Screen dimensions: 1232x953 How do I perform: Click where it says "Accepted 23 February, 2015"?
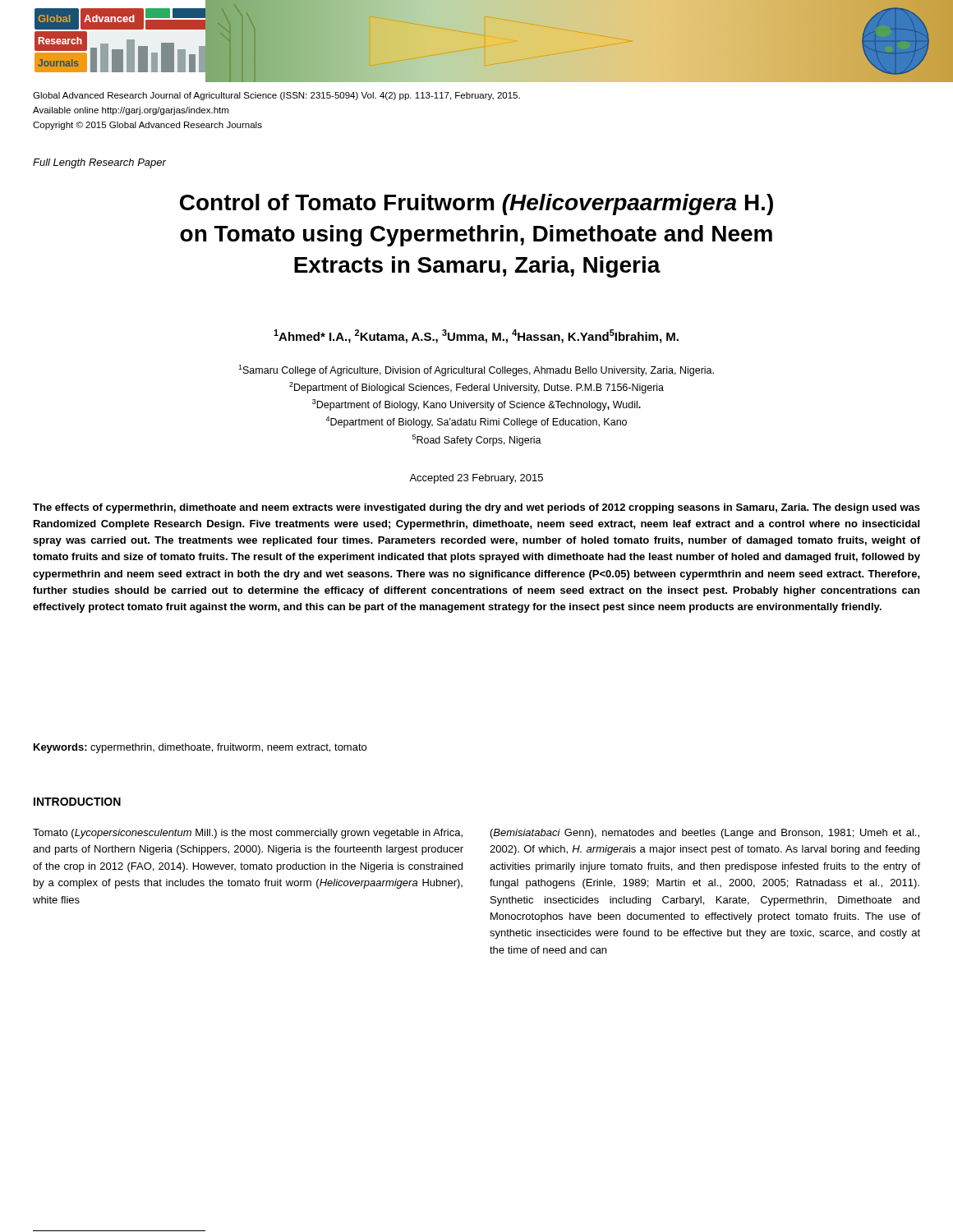476,478
